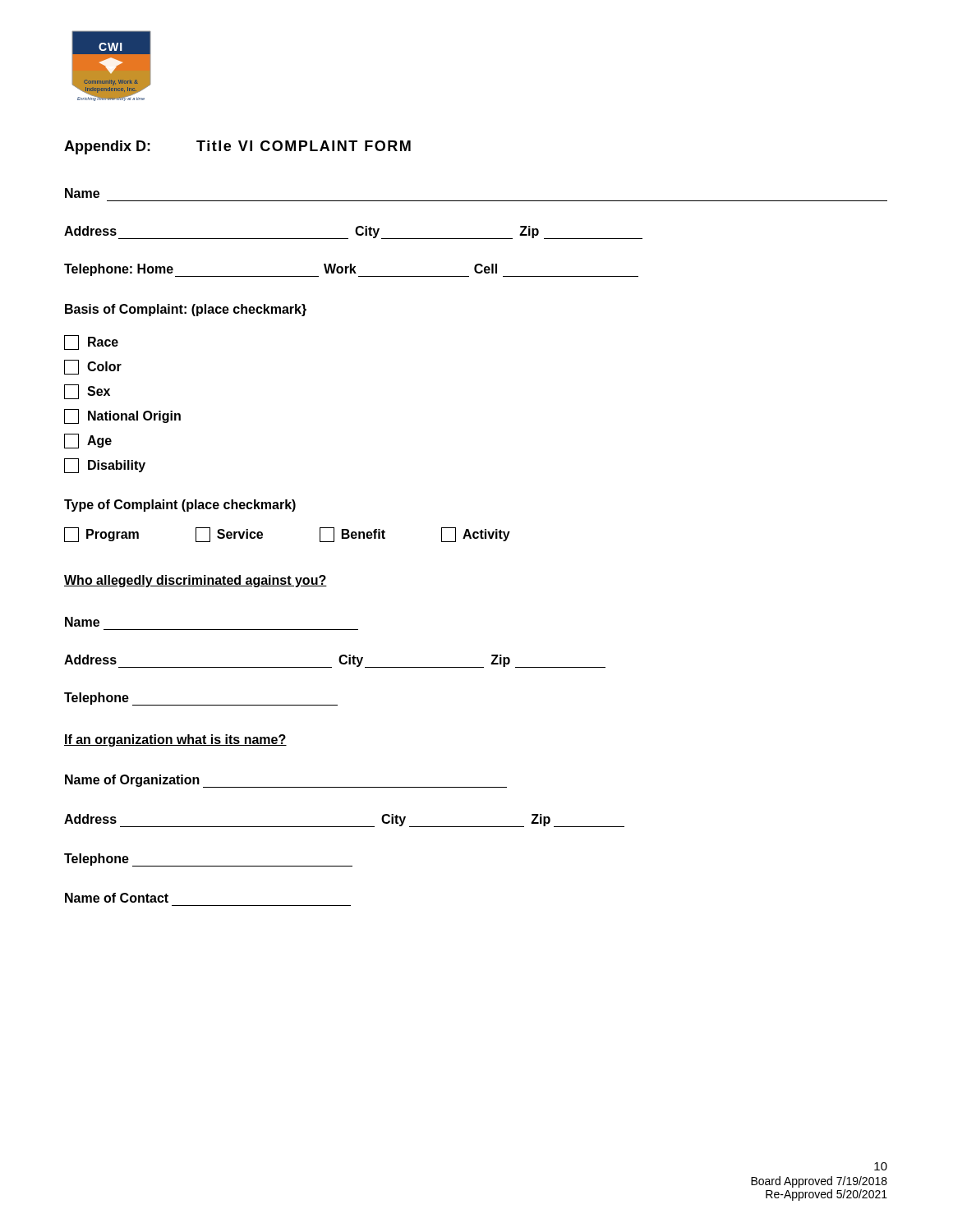Locate the logo
This screenshot has height=1232, width=953.
pos(111,72)
